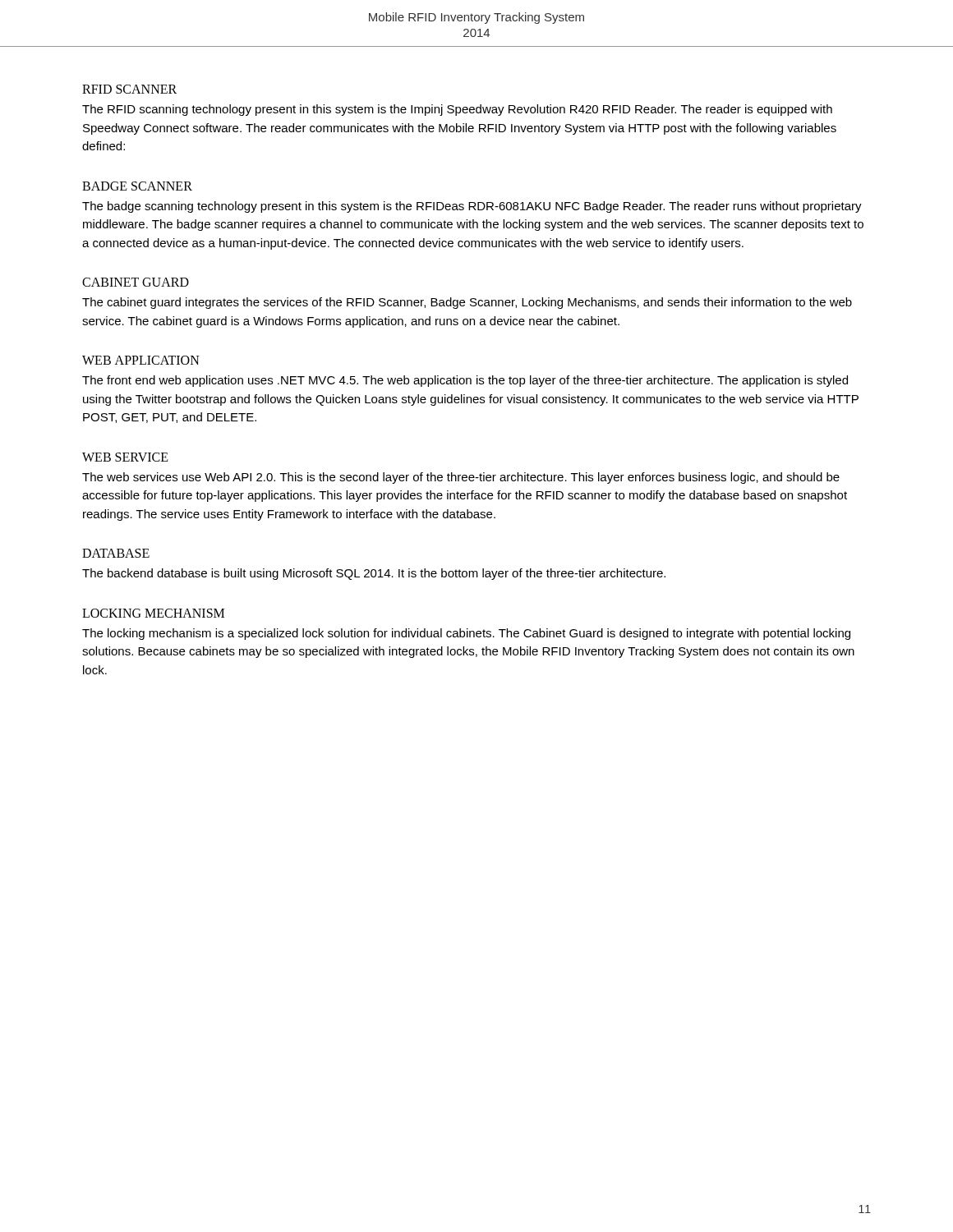Click on the passage starting "LOCKING MECHANISM"

coord(154,613)
